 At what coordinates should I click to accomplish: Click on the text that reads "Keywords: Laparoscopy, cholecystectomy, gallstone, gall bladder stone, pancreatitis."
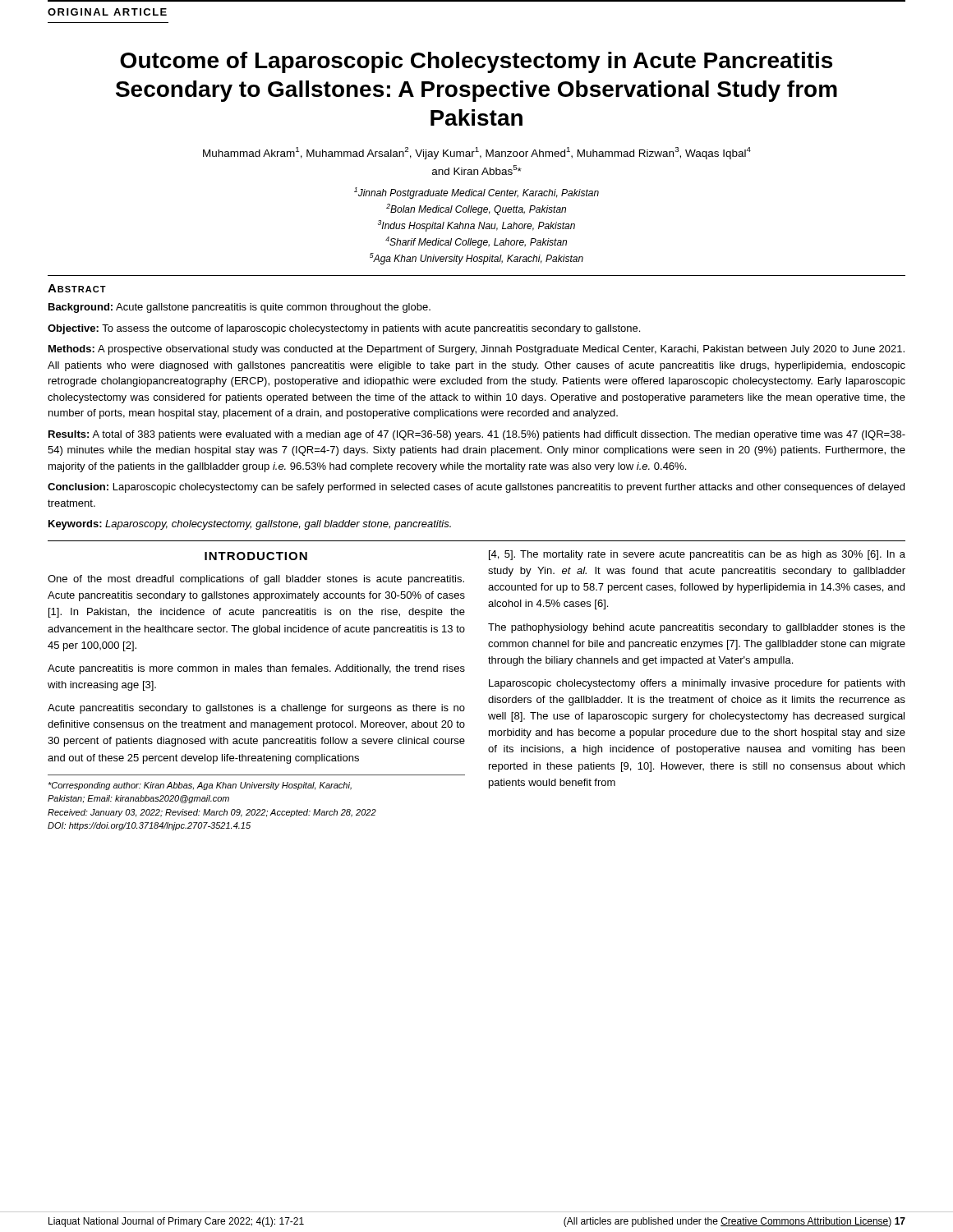[x=250, y=524]
